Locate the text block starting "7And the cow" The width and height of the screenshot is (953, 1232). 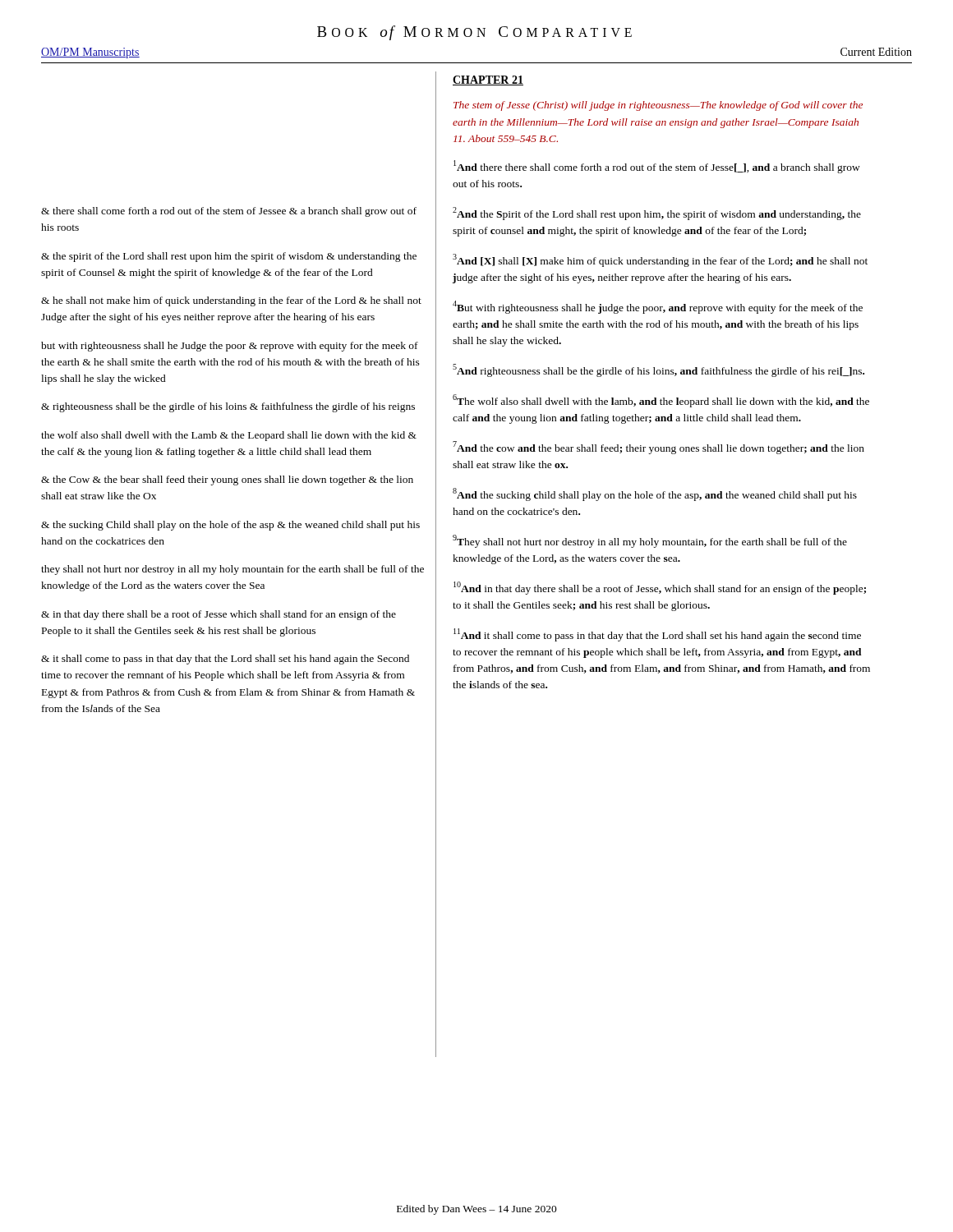point(659,455)
